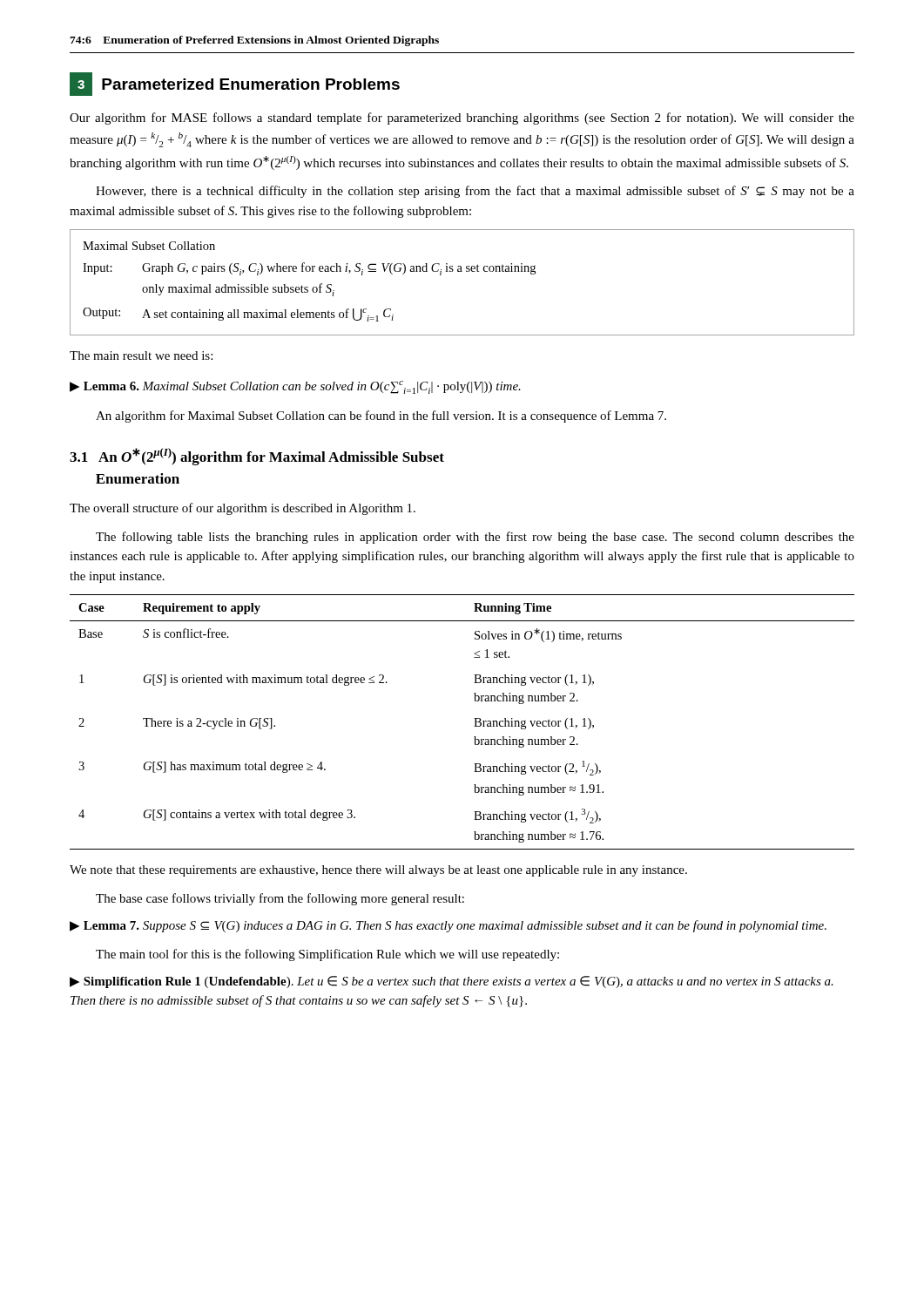
Task: Click the passage that begins "Our algorithm for MASE follows"
Action: pyautogui.click(x=462, y=164)
